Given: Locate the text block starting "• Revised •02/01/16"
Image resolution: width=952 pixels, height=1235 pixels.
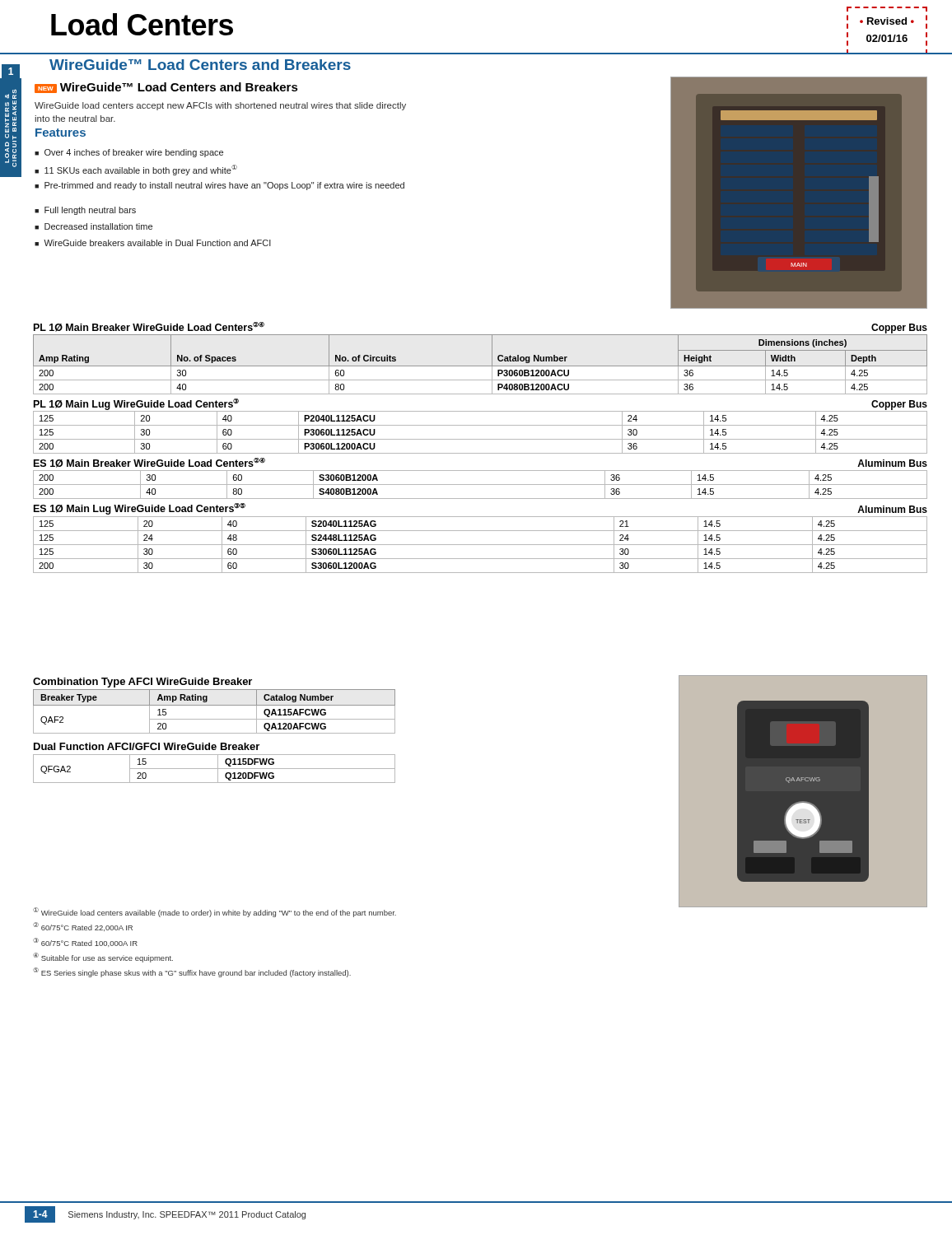Looking at the screenshot, I should 887,30.
